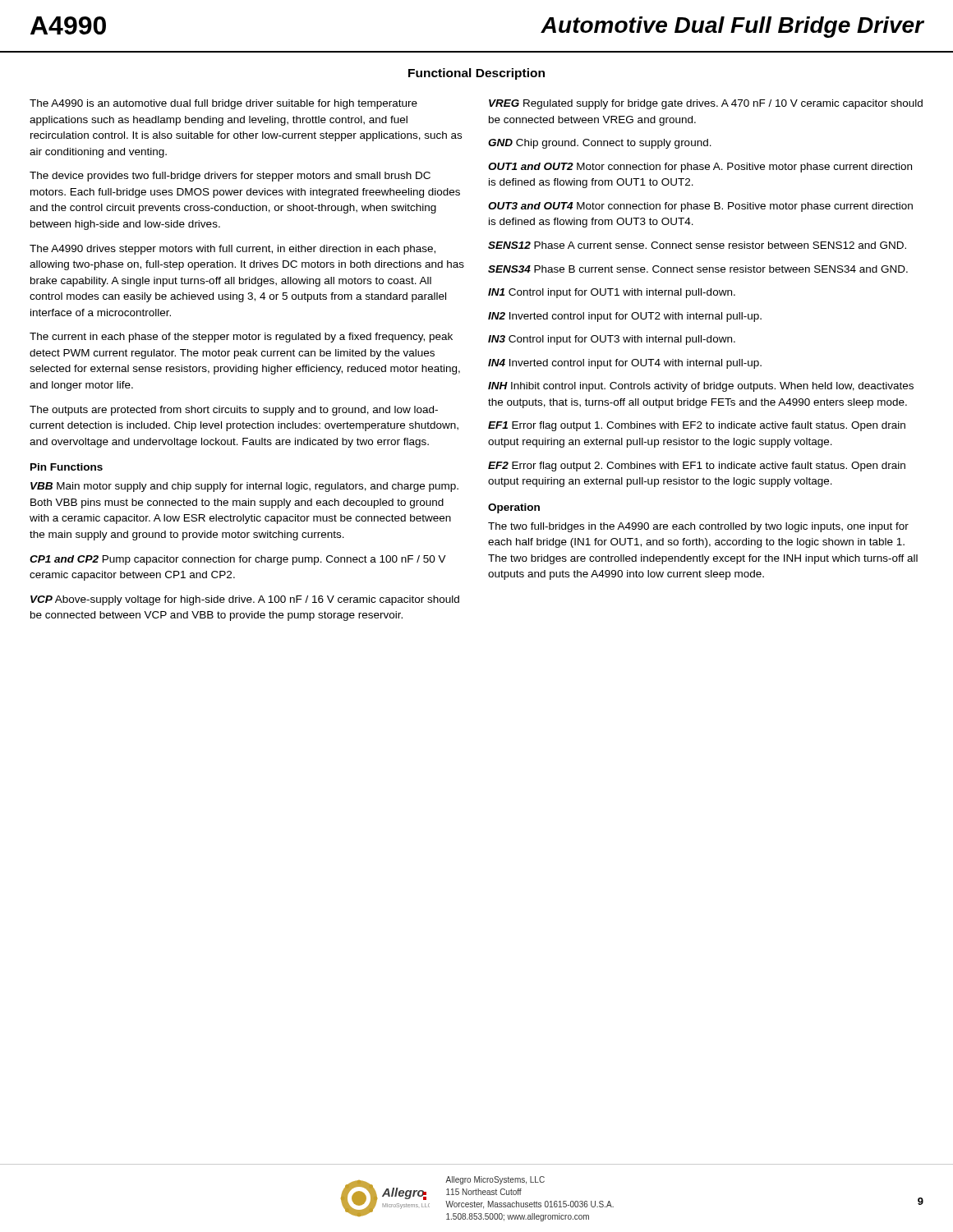953x1232 pixels.
Task: Find the block on this page that starts "VCP Above-supply voltage for high-side drive. A 100"
Action: 245,607
